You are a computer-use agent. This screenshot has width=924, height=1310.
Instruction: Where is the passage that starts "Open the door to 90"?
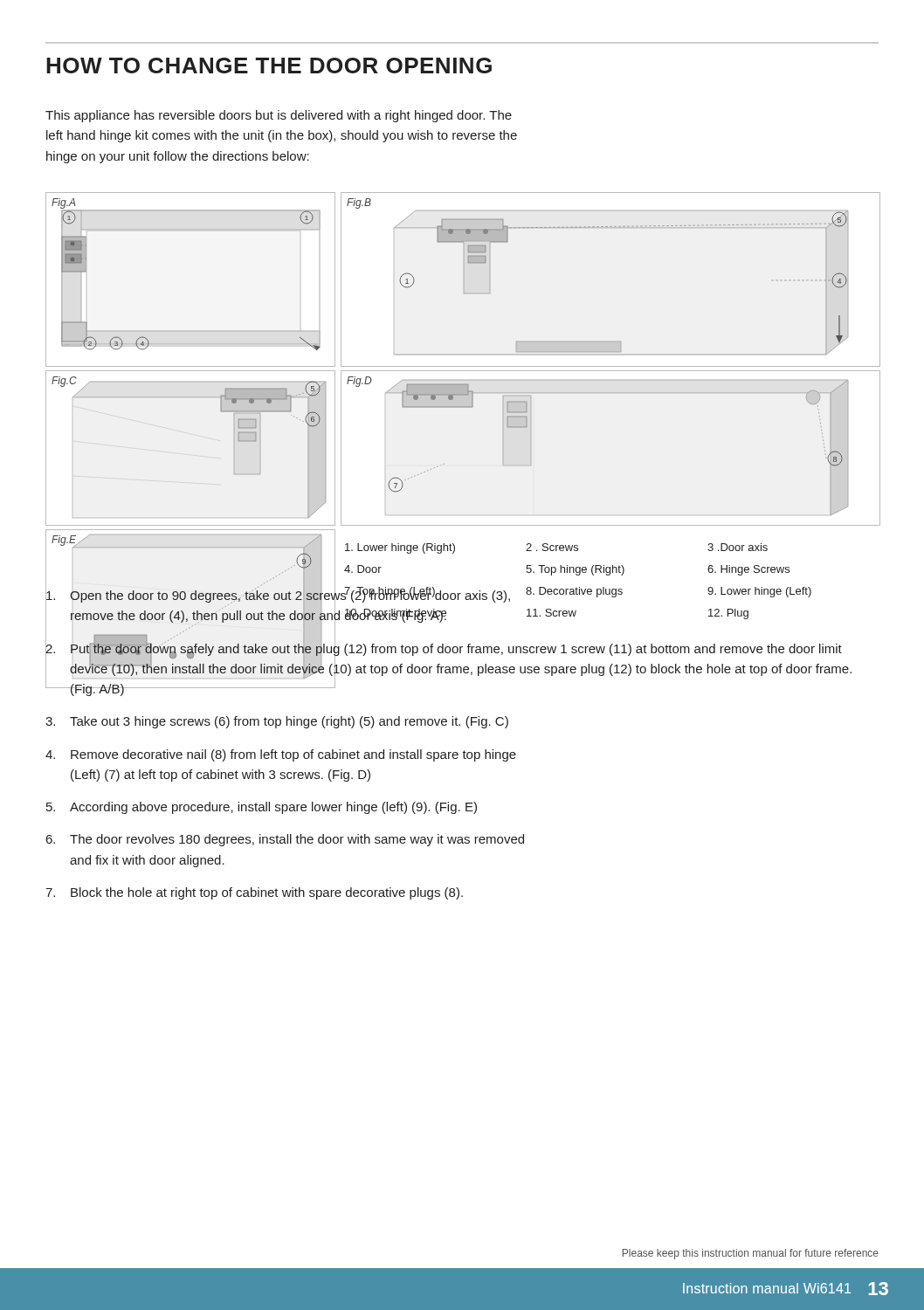[x=462, y=605]
